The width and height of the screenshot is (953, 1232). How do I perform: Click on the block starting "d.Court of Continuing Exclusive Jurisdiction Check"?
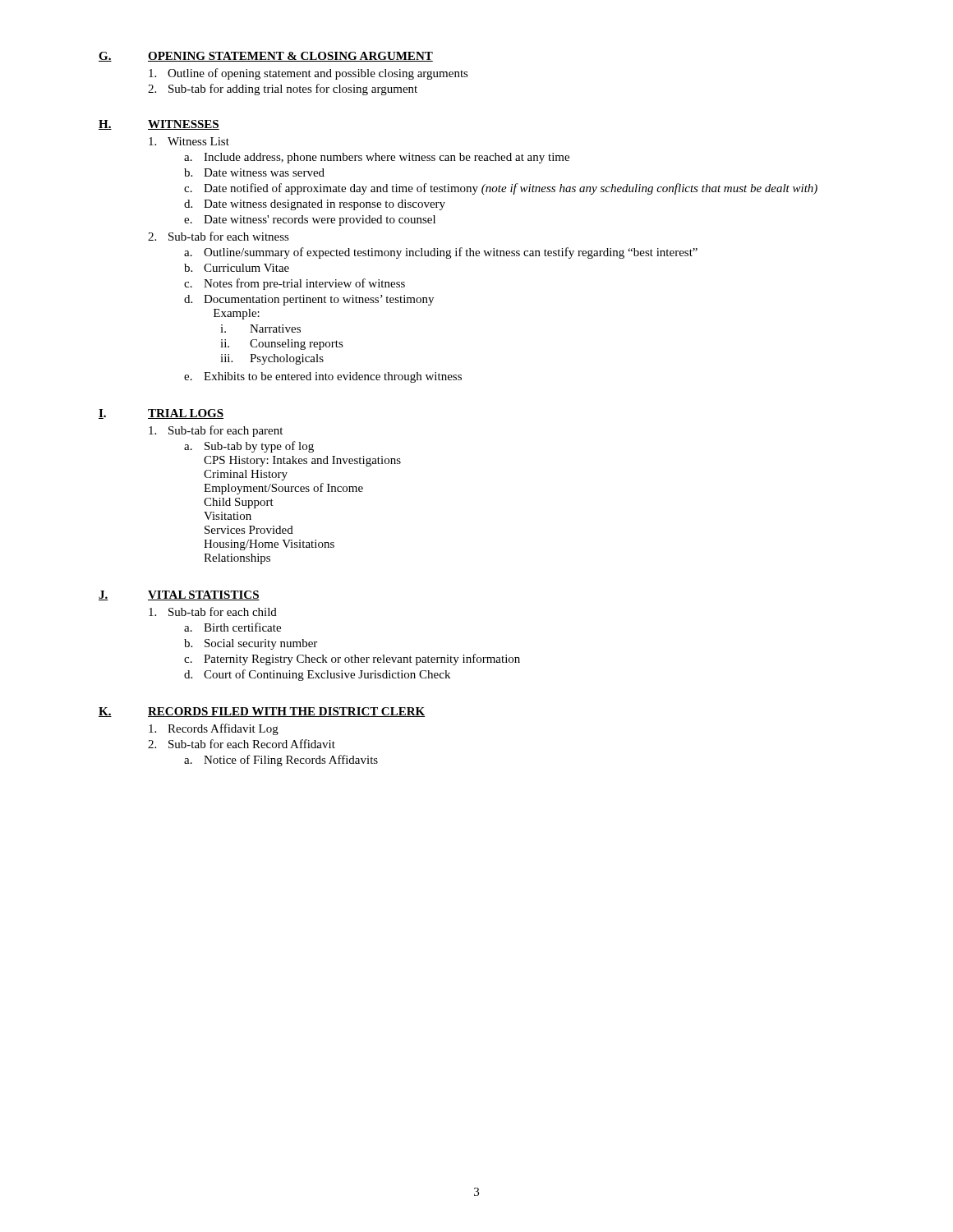tap(317, 675)
